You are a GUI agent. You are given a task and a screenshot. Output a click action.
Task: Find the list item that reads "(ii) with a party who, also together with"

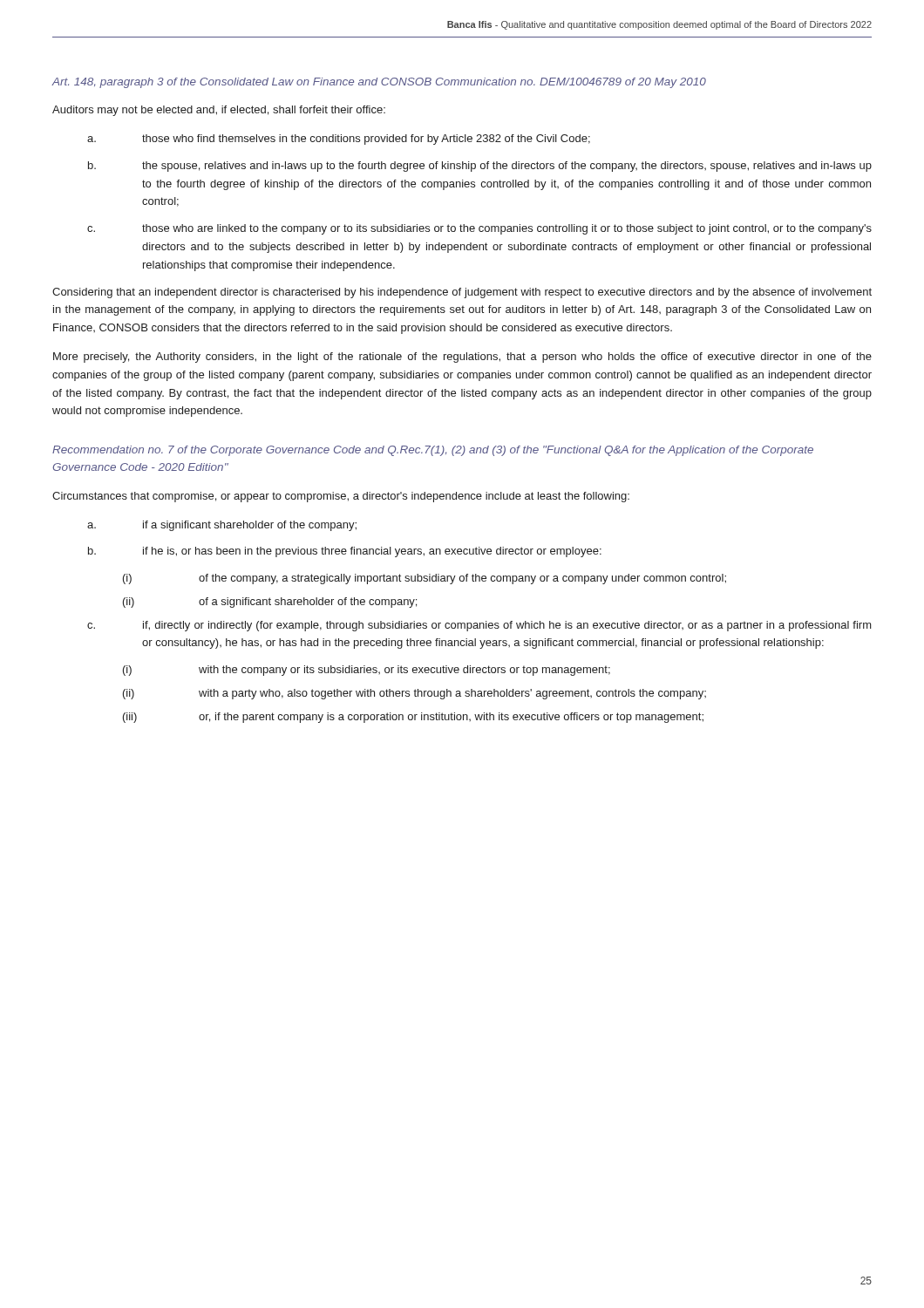coord(462,694)
